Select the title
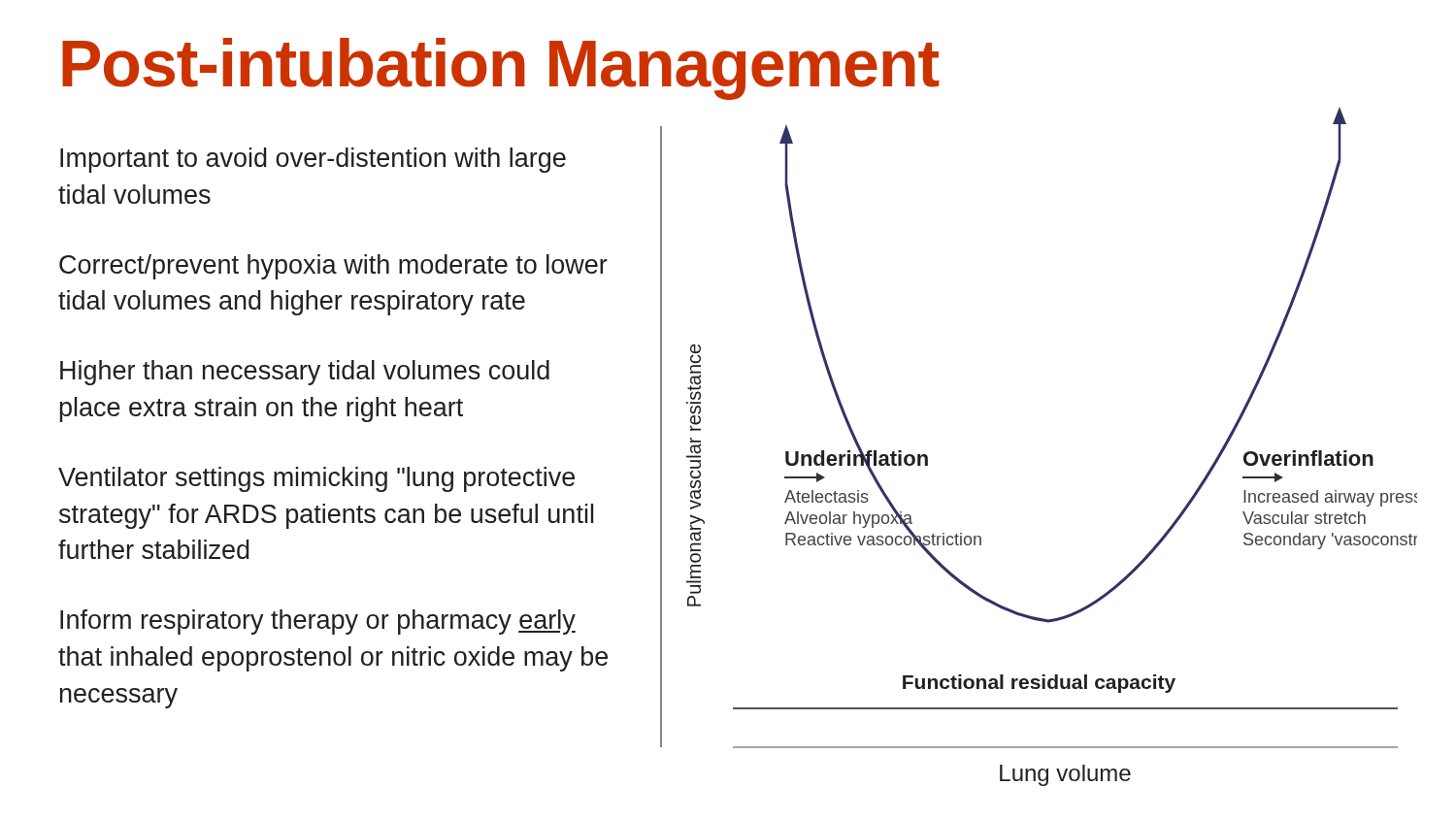1456x819 pixels. [498, 63]
